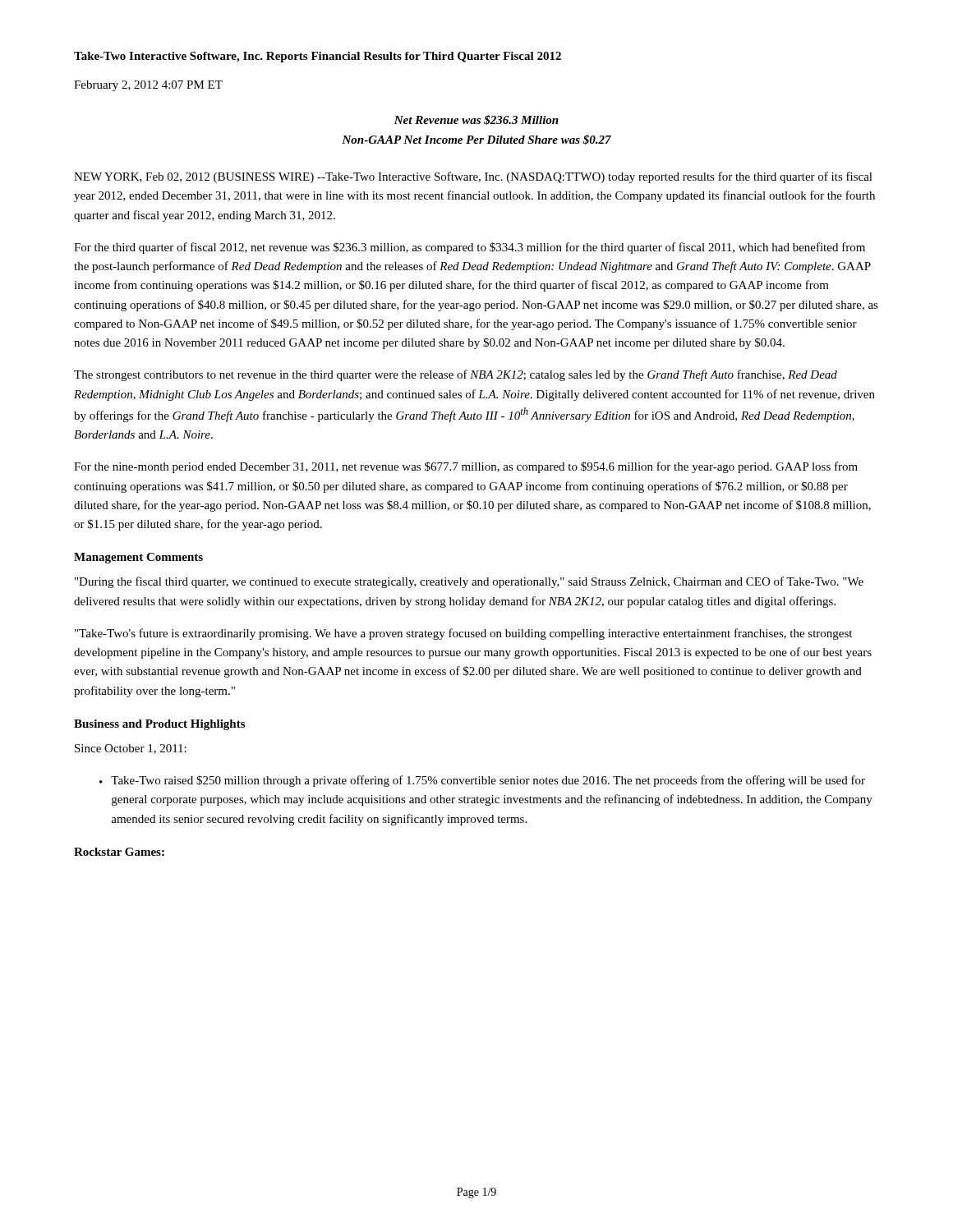
Task: Navigate to the text block starting "Net Revenue was"
Action: click(x=476, y=130)
